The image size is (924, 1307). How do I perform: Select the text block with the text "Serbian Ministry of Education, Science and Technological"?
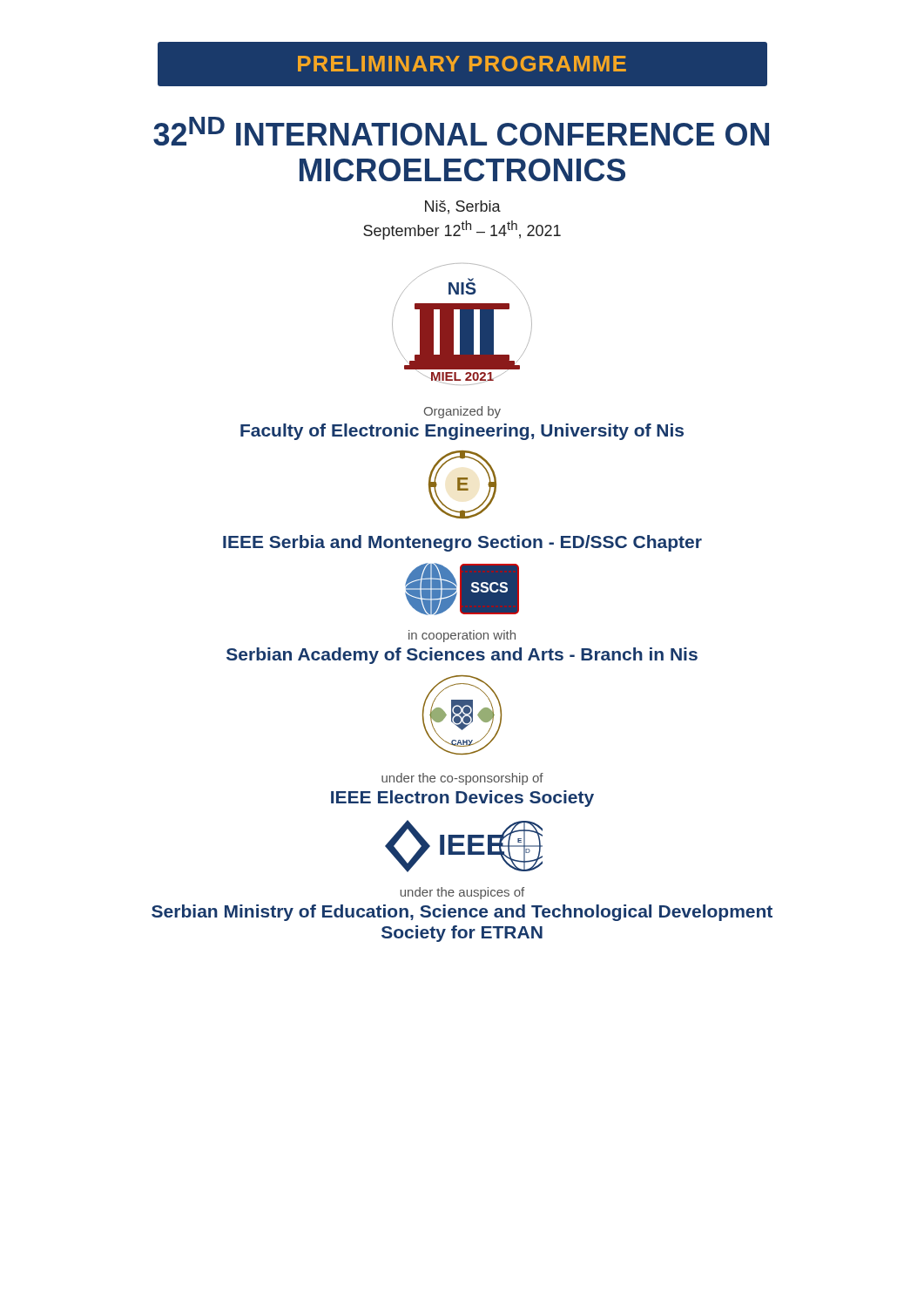[x=462, y=921]
